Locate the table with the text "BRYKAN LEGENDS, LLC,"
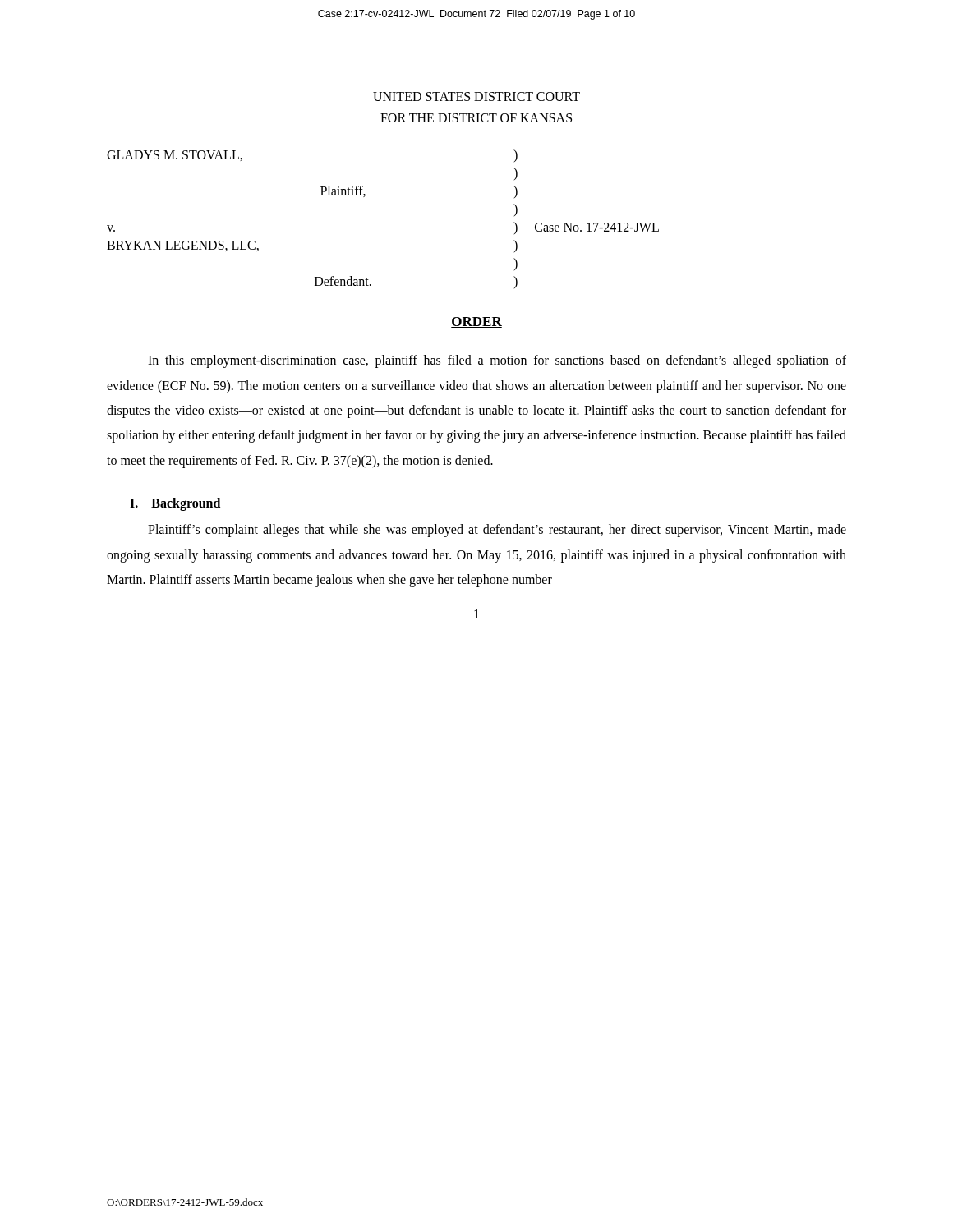This screenshot has width=953, height=1232. tap(476, 219)
